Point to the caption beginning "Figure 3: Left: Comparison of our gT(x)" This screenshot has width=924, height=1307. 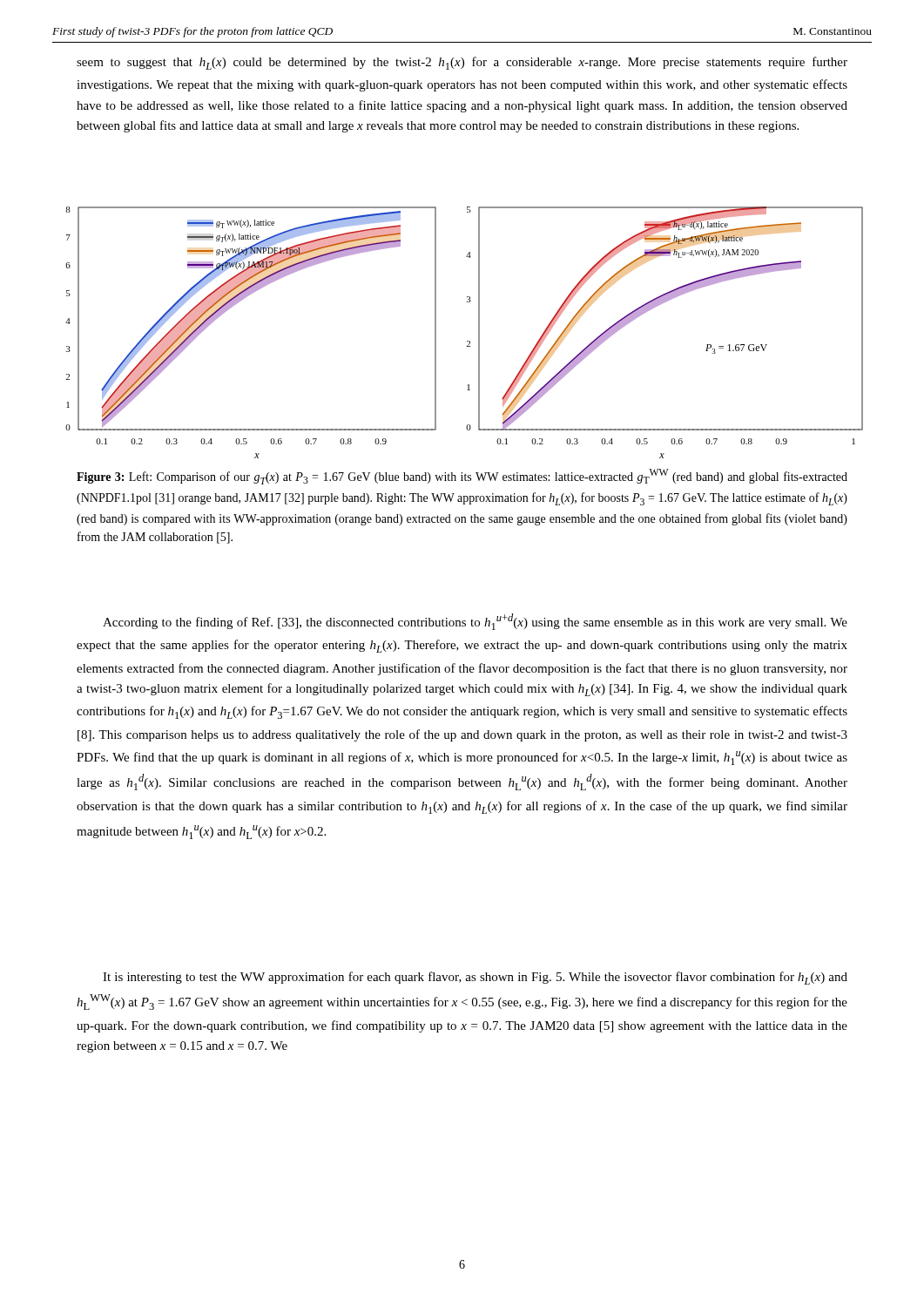(x=462, y=505)
